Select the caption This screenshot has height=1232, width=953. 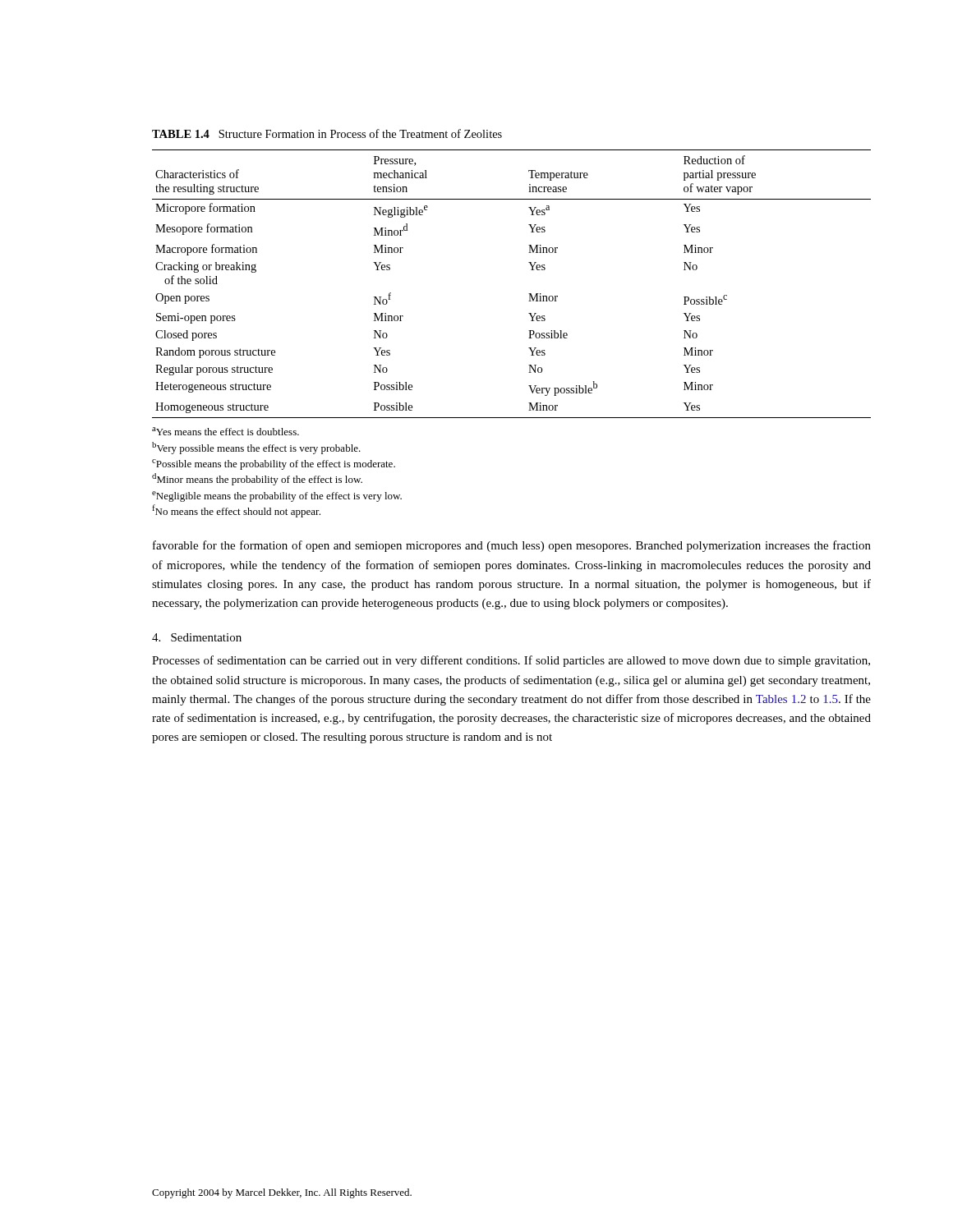click(327, 134)
